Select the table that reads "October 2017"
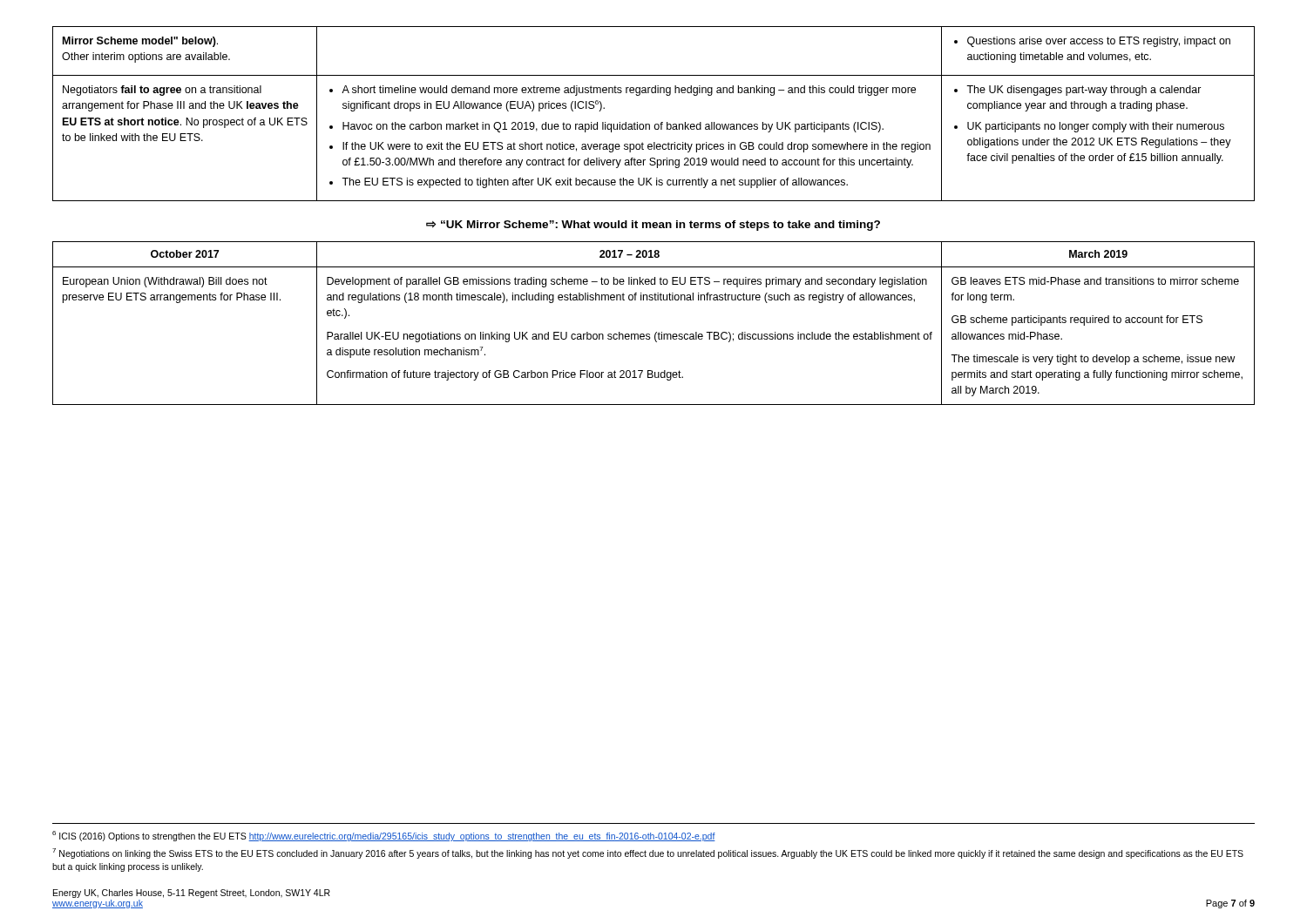 pos(654,323)
